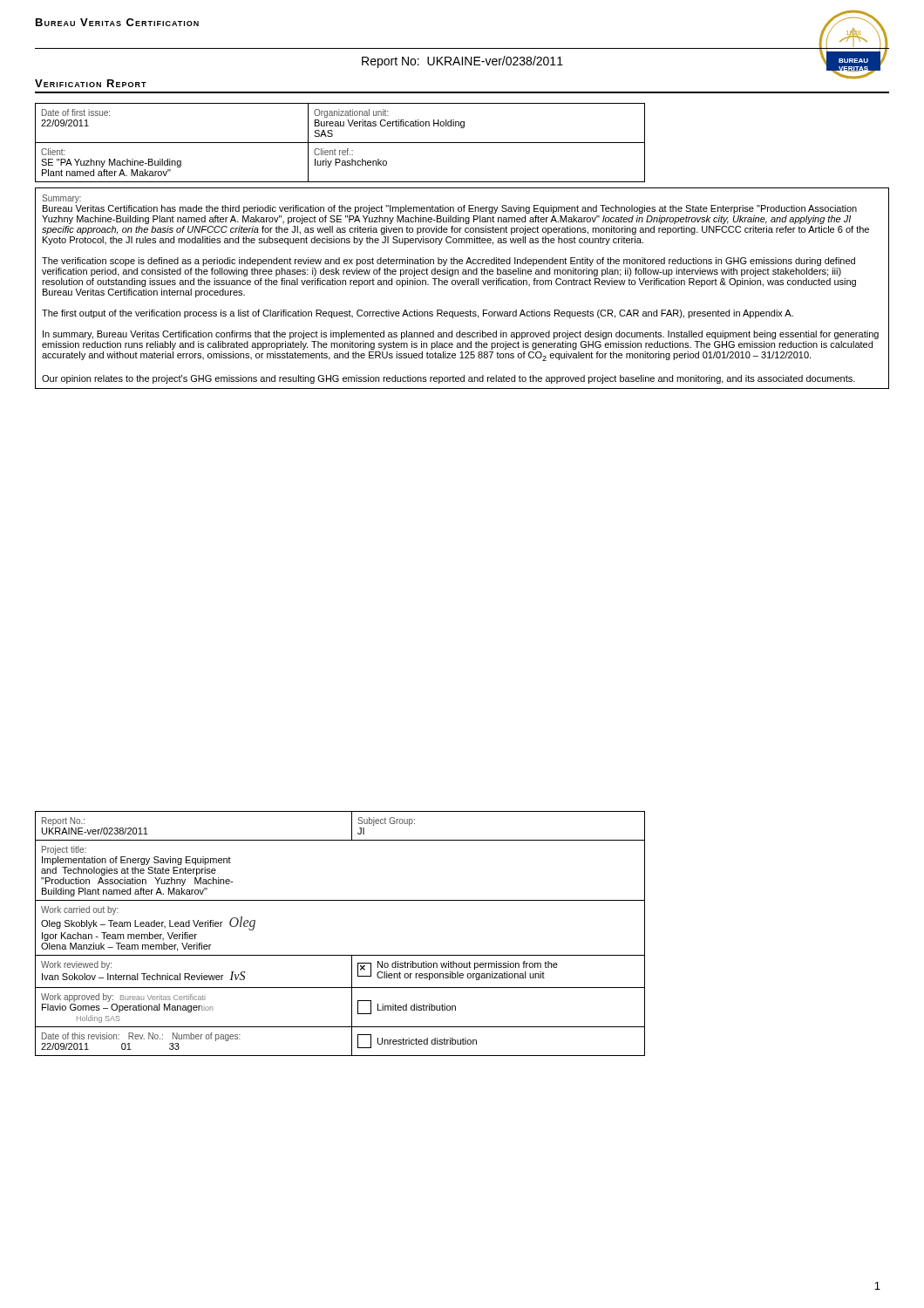Locate the table with the text "Report No.: UKRAINE-ver/0238/2011"
924x1308 pixels.
point(340,933)
